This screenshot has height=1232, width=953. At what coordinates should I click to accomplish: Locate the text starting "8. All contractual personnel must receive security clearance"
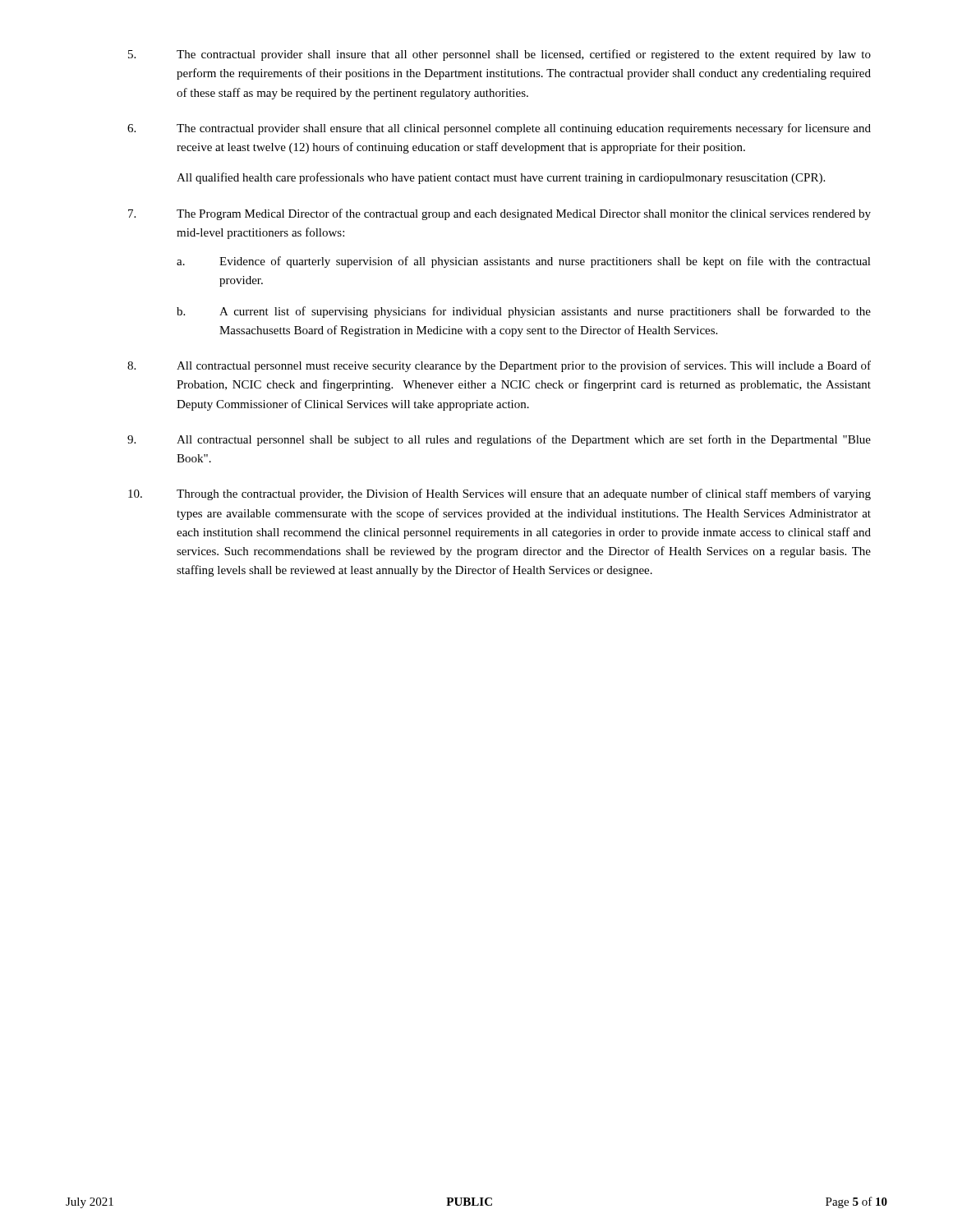[x=499, y=385]
